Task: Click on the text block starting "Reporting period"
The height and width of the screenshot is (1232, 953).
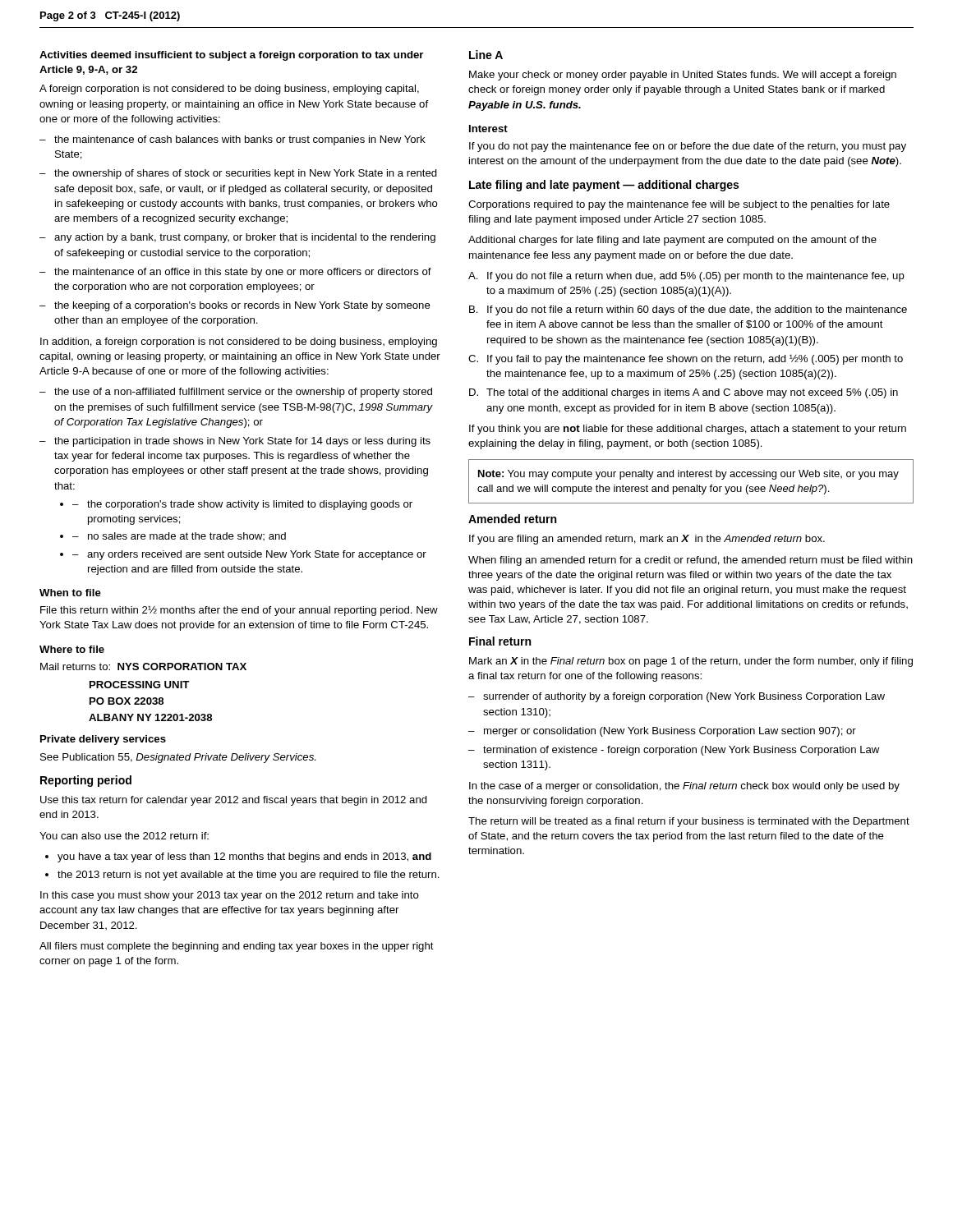Action: (86, 781)
